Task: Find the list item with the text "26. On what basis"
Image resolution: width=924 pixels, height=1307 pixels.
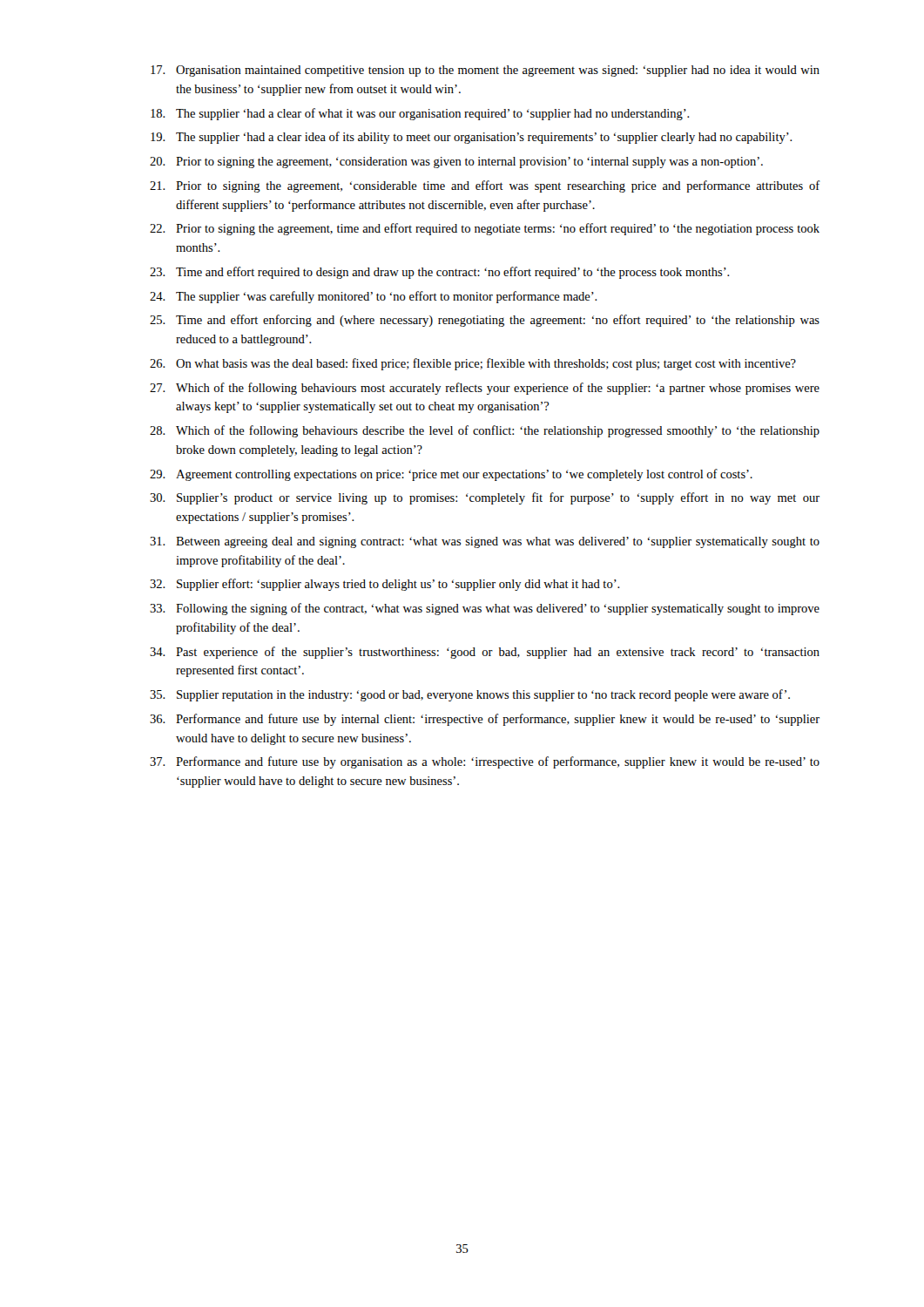Action: pyautogui.click(x=471, y=364)
